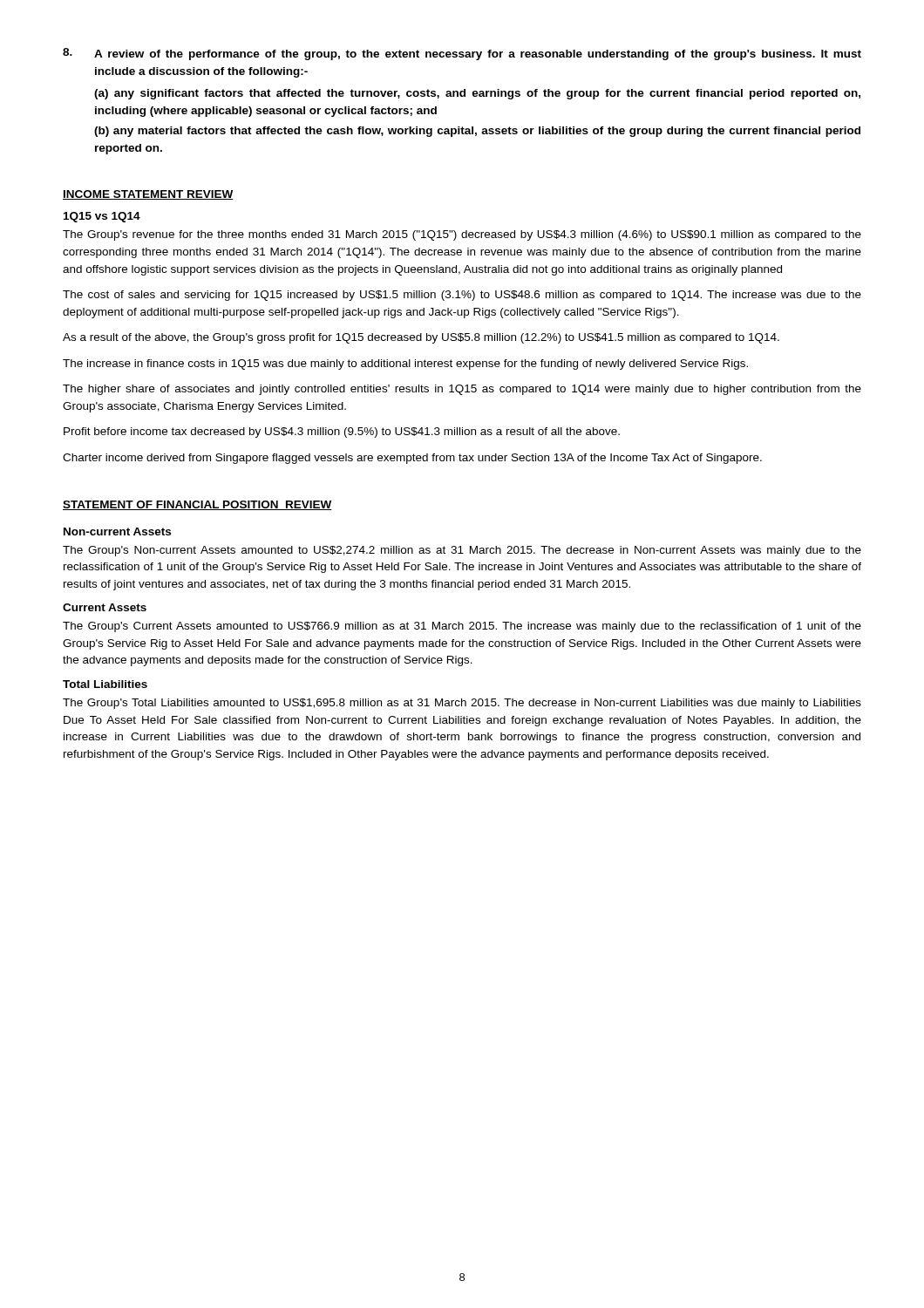Navigate to the text starting "The Group's Total Liabilities amounted to"
The width and height of the screenshot is (924, 1308).
pos(462,728)
